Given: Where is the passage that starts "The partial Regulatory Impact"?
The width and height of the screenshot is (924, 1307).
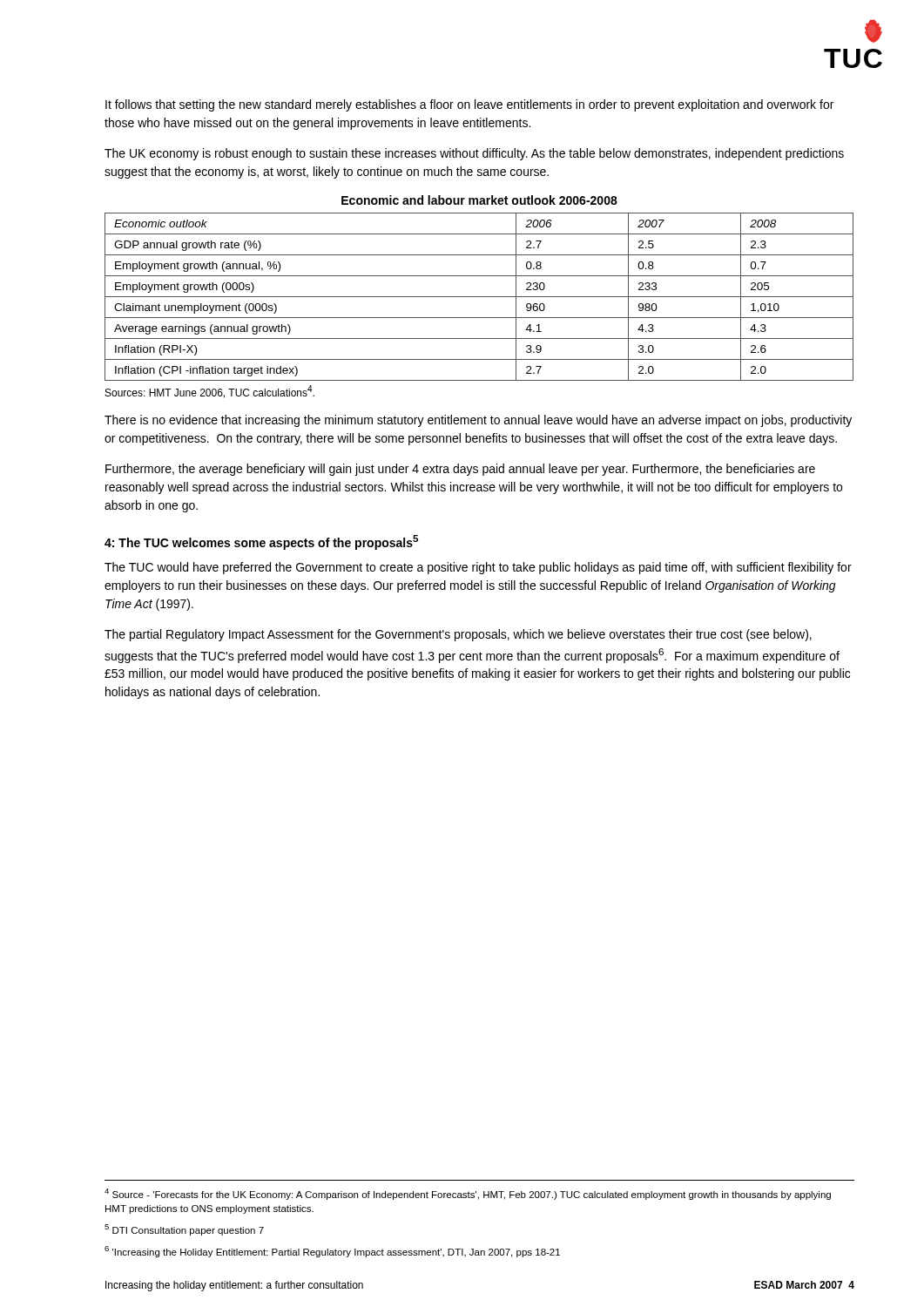Looking at the screenshot, I should pos(478,663).
